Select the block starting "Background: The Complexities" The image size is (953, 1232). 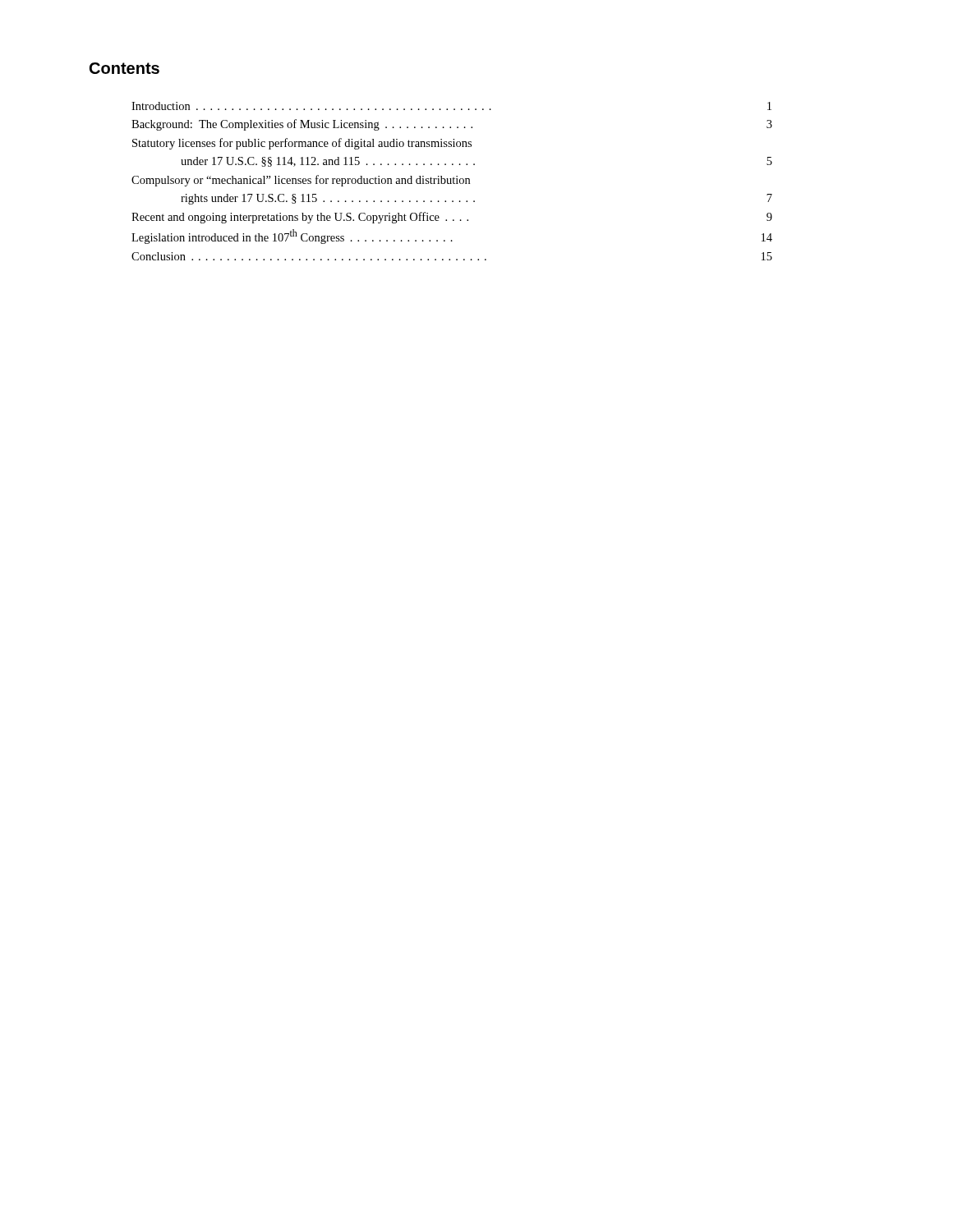[x=452, y=125]
